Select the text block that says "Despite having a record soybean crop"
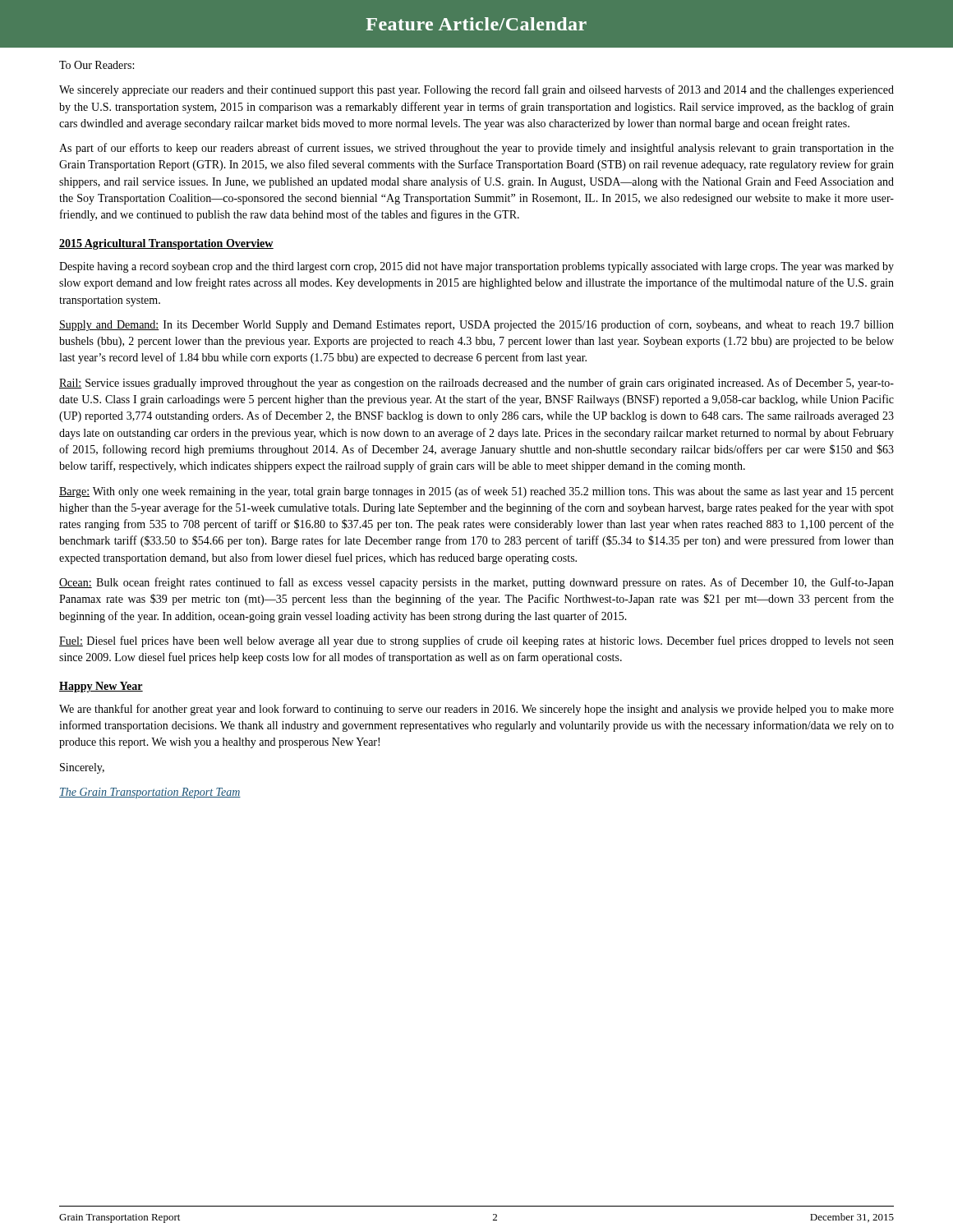This screenshot has height=1232, width=953. (476, 284)
